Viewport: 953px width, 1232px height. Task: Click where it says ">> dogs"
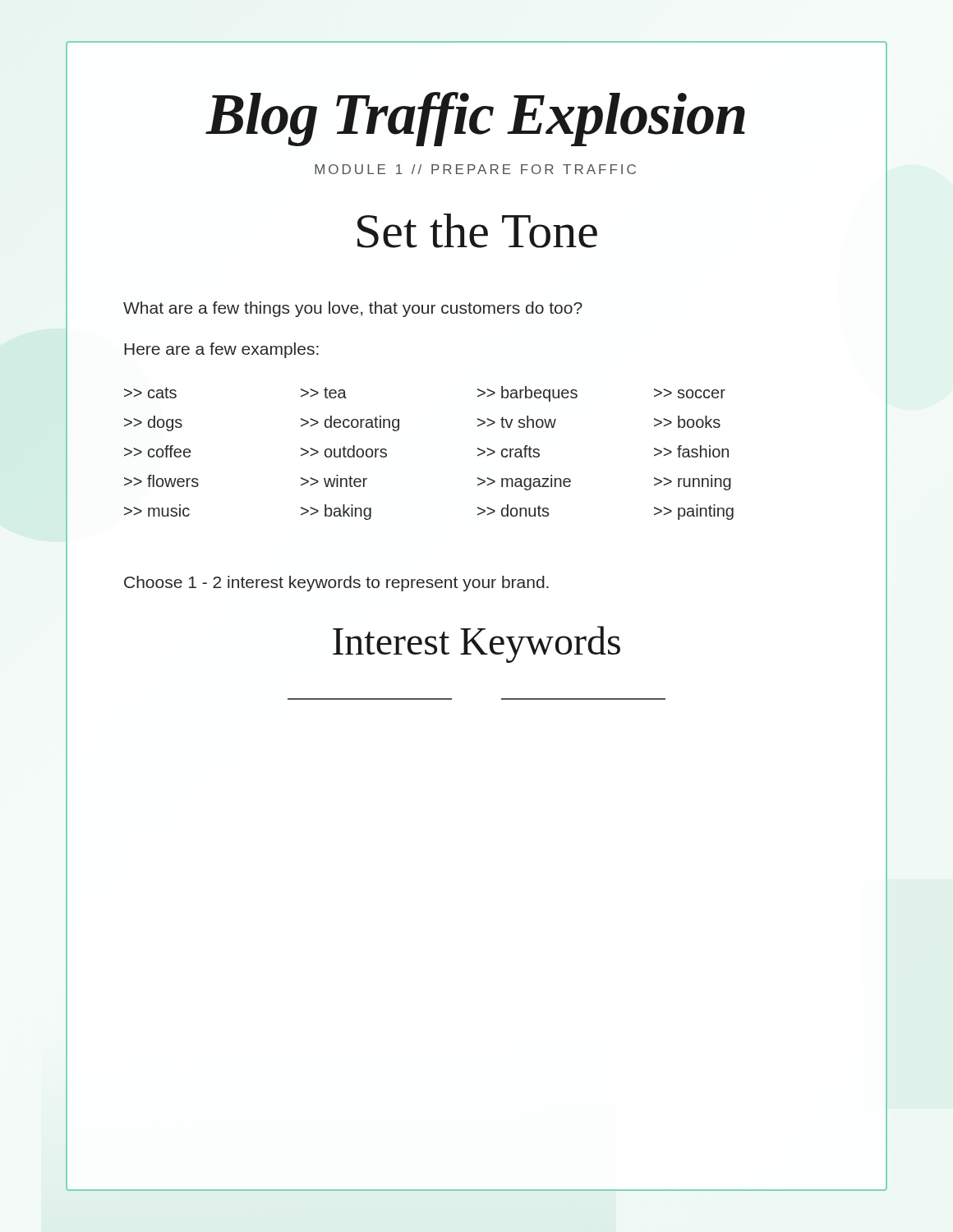click(153, 422)
